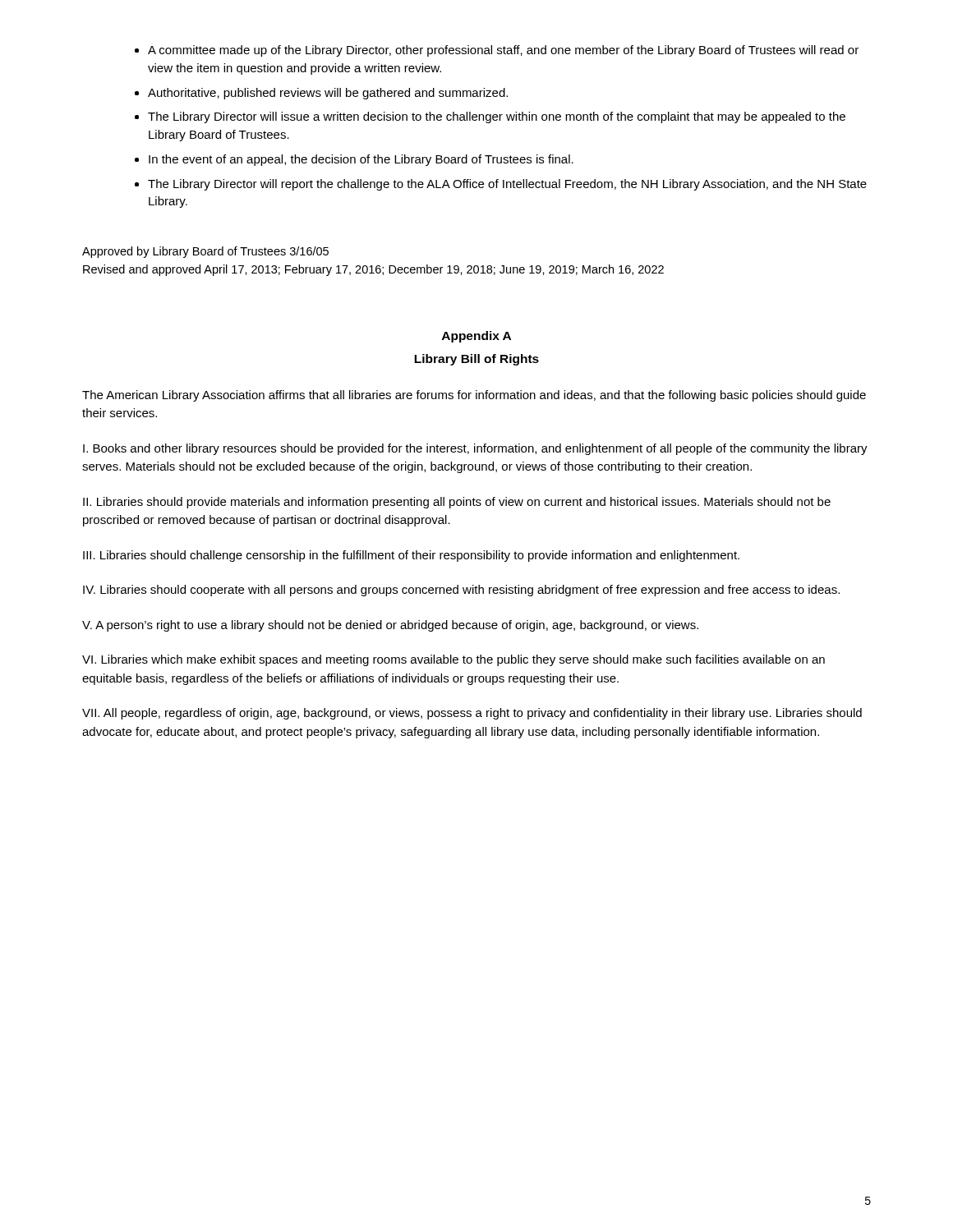The height and width of the screenshot is (1232, 953).
Task: Navigate to the region starting "The Library Director will issue a written decision"
Action: pyautogui.click(x=509, y=126)
